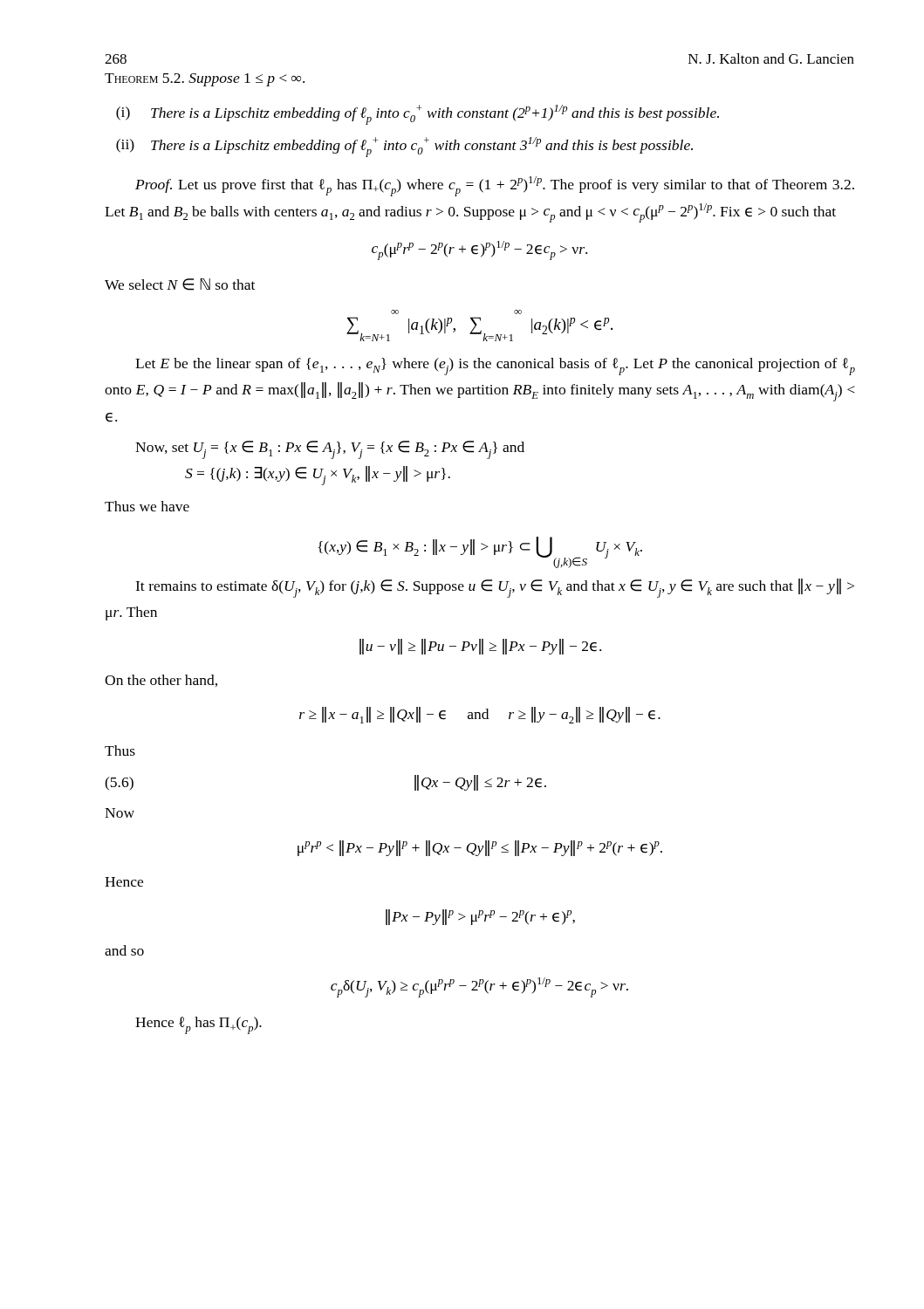This screenshot has width=924, height=1309.
Task: Find the text starting "Theorem 5.2. Suppose 1 ≤ p"
Action: click(205, 78)
